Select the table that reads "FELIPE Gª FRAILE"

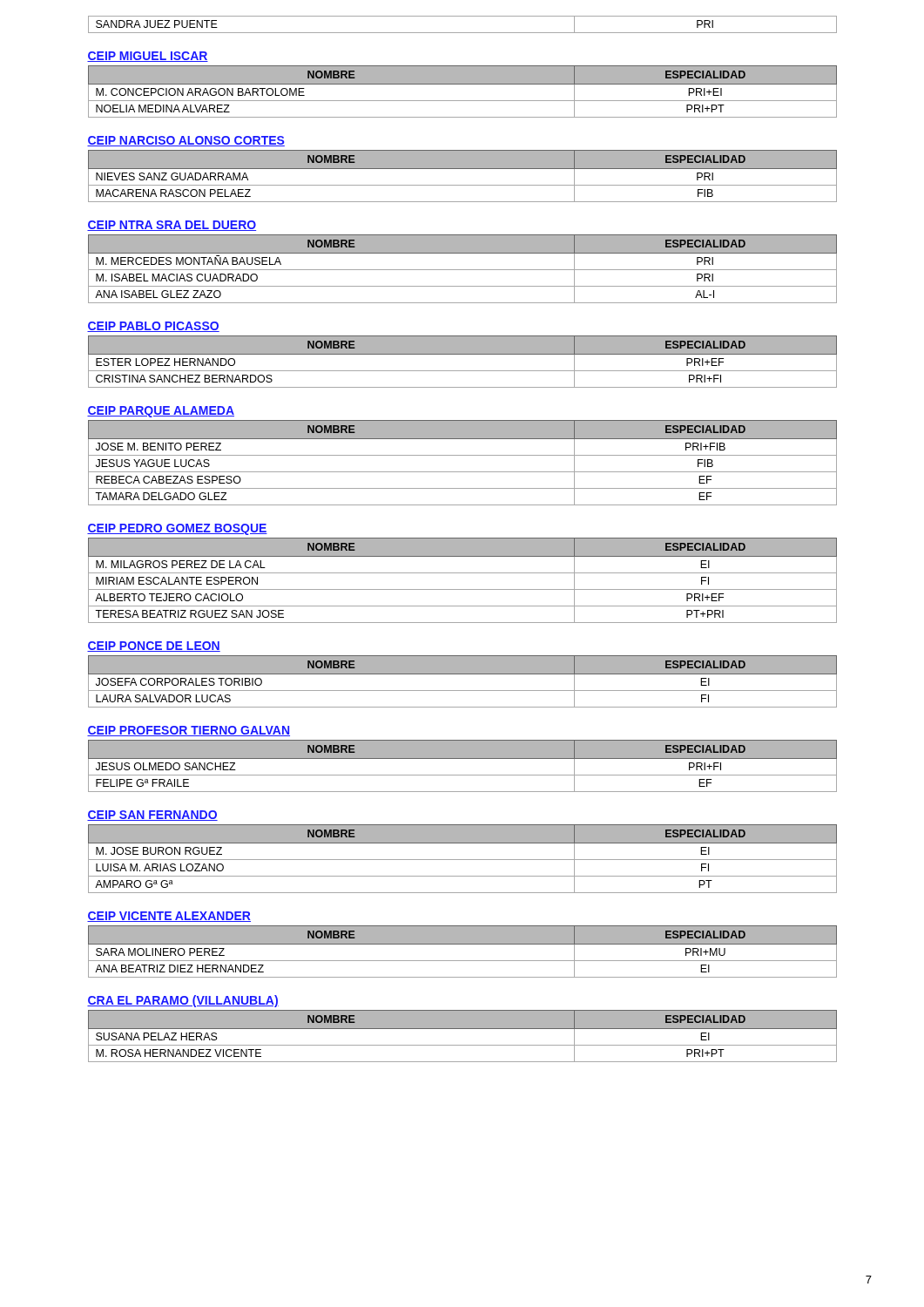[x=462, y=766]
